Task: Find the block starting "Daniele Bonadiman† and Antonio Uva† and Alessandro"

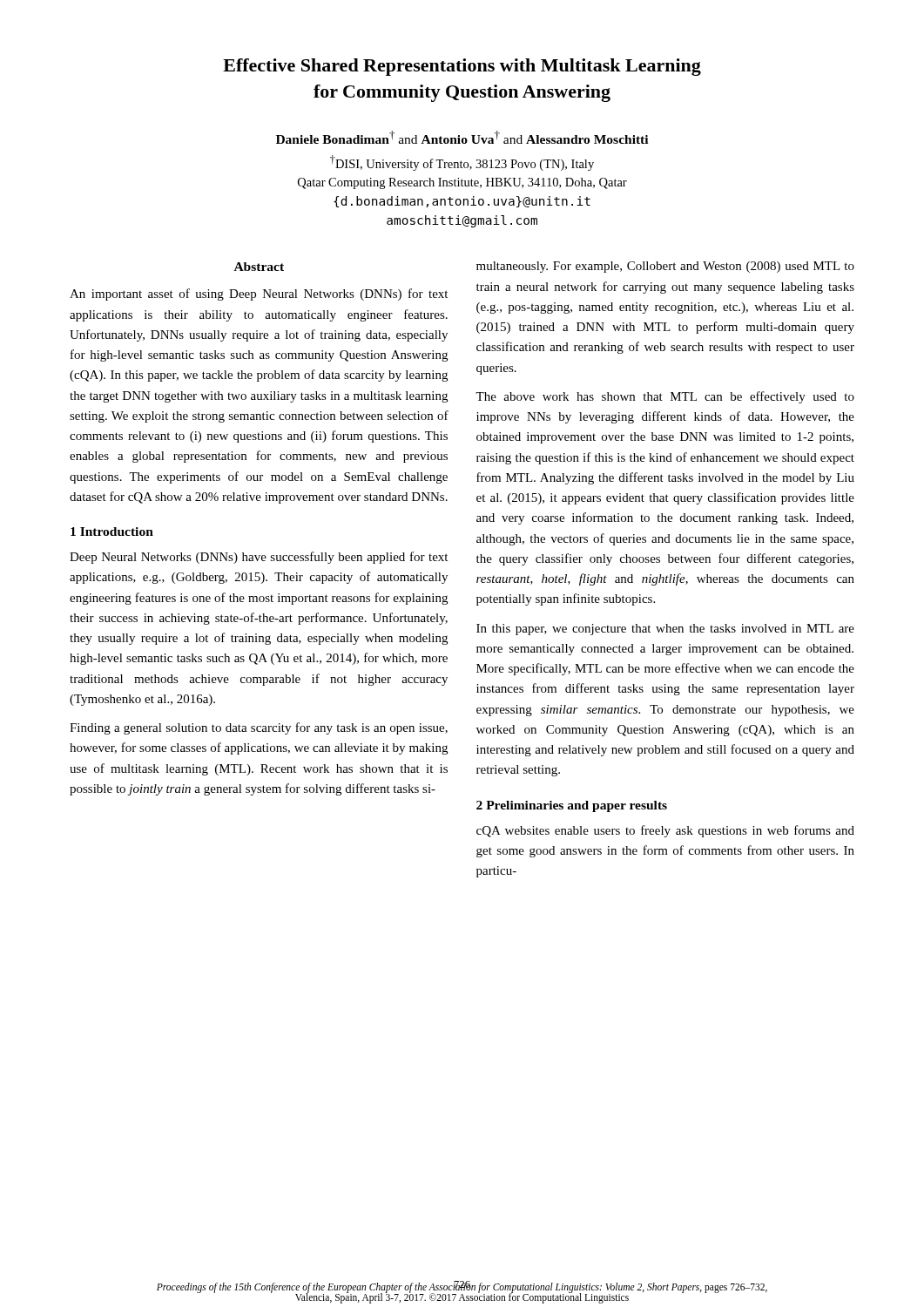Action: tap(462, 138)
